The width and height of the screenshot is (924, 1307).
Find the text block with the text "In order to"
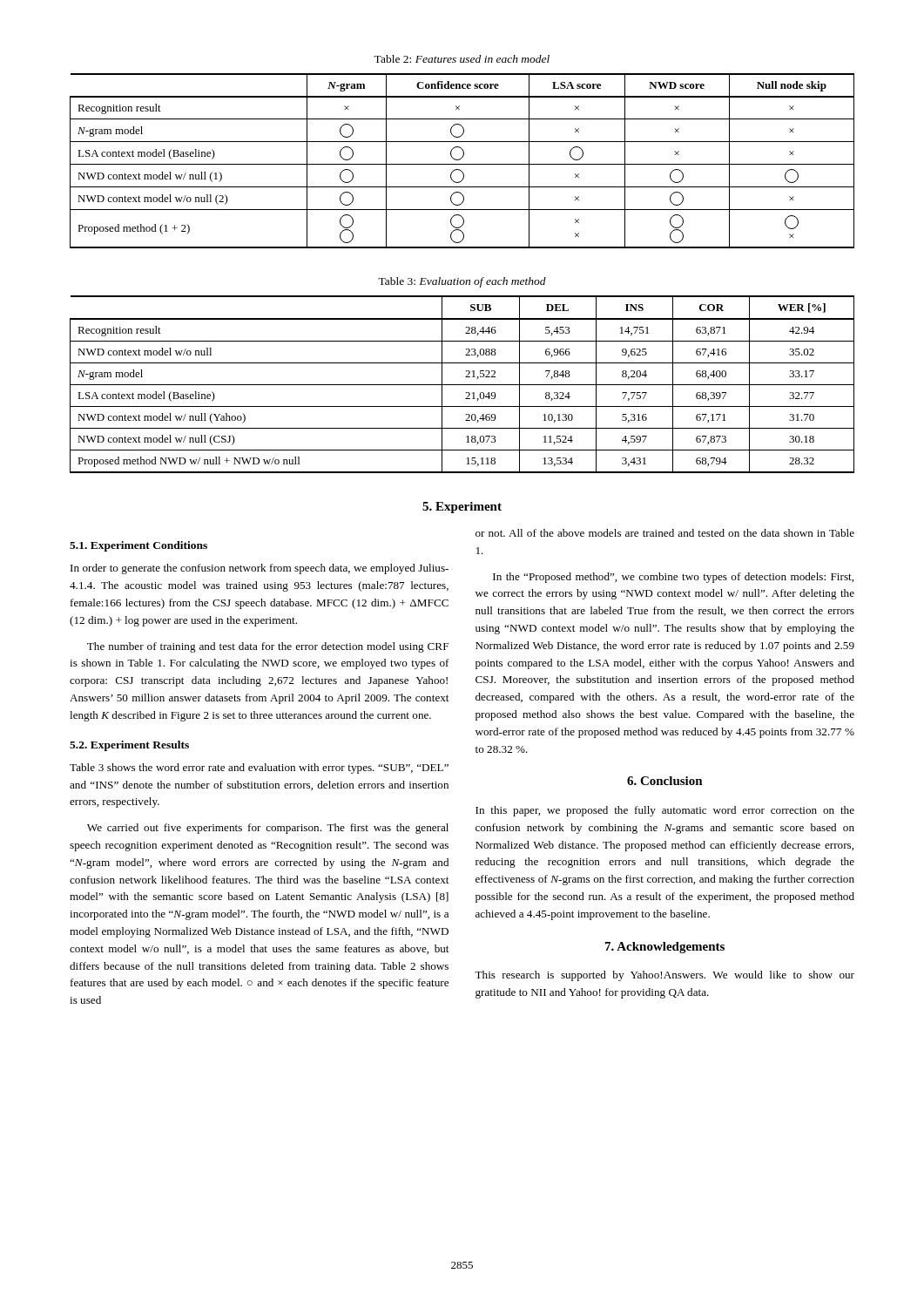[x=259, y=642]
